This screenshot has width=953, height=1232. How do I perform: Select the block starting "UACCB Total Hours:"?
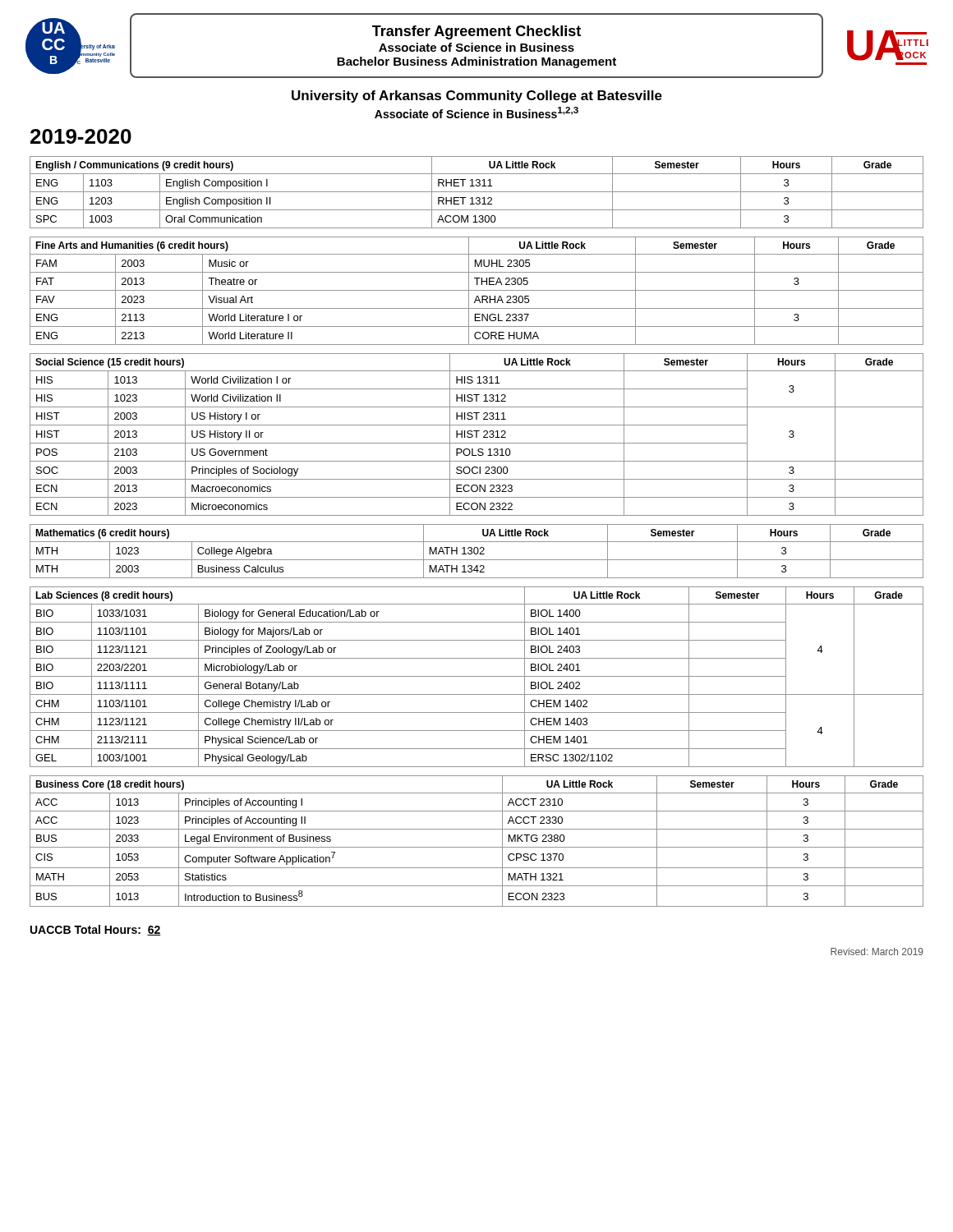coord(95,930)
